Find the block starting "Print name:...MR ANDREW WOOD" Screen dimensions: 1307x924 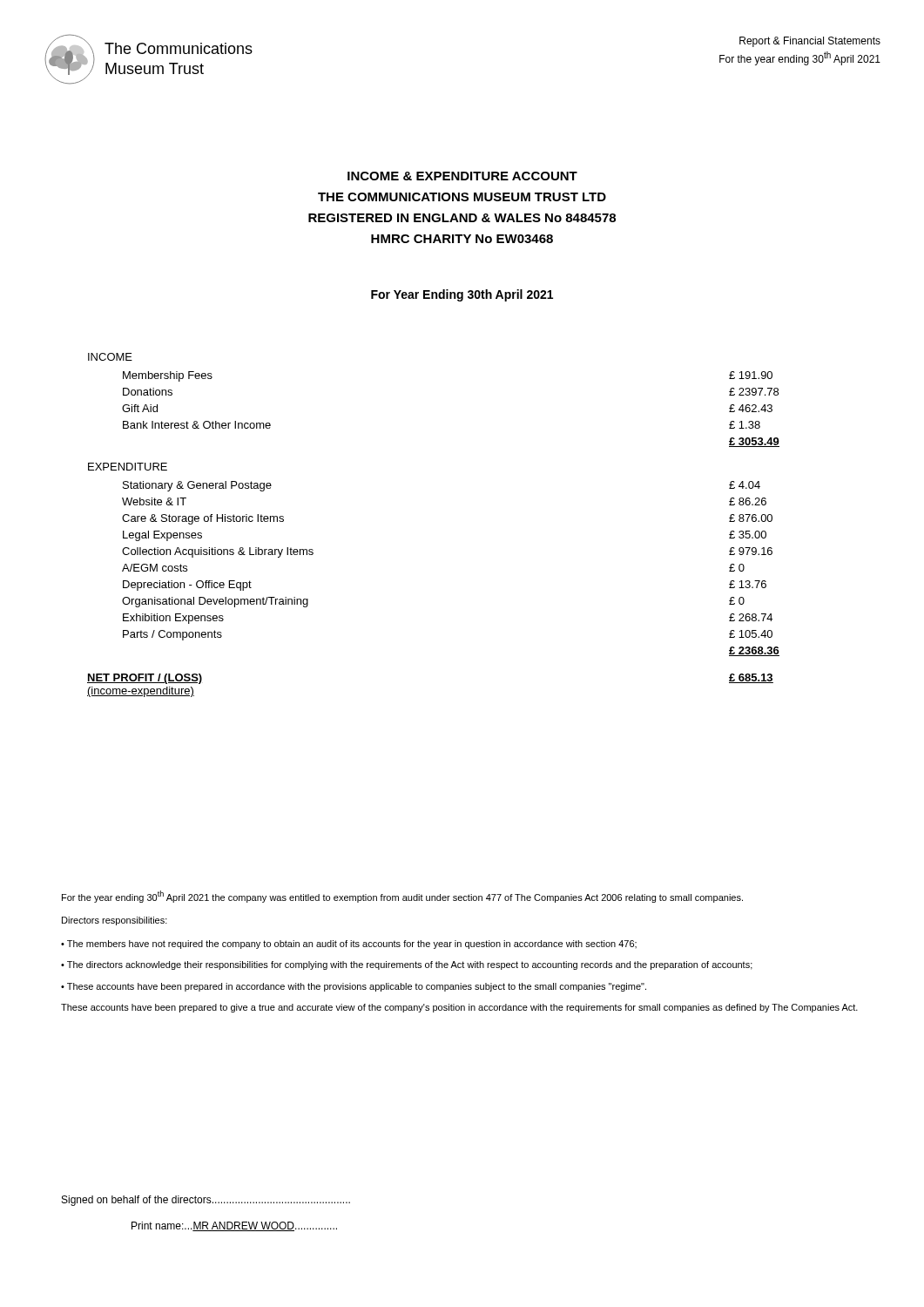click(234, 1226)
